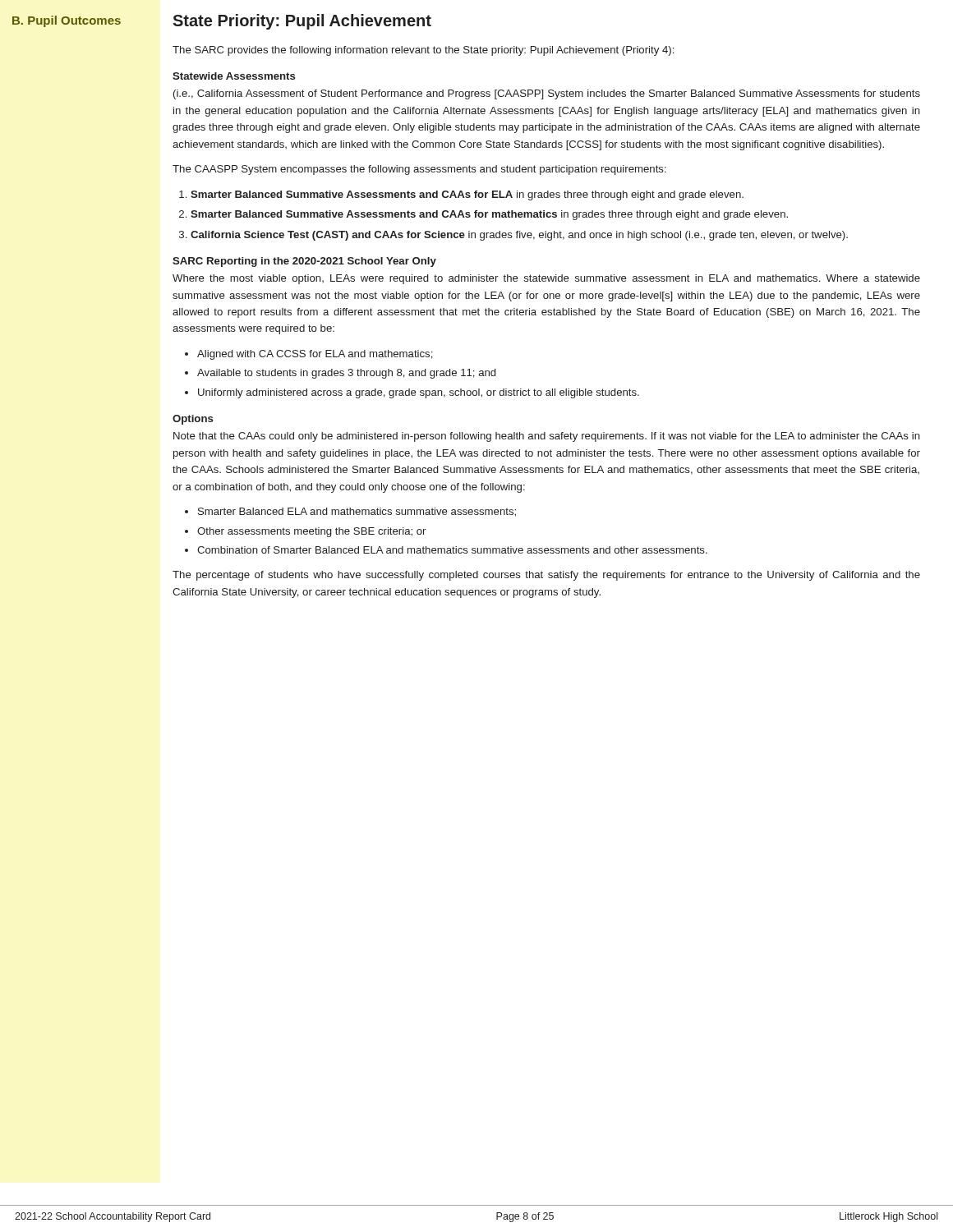The width and height of the screenshot is (953, 1232).
Task: Navigate to the passage starting "Available to students in grades 3 through"
Action: pos(346,374)
